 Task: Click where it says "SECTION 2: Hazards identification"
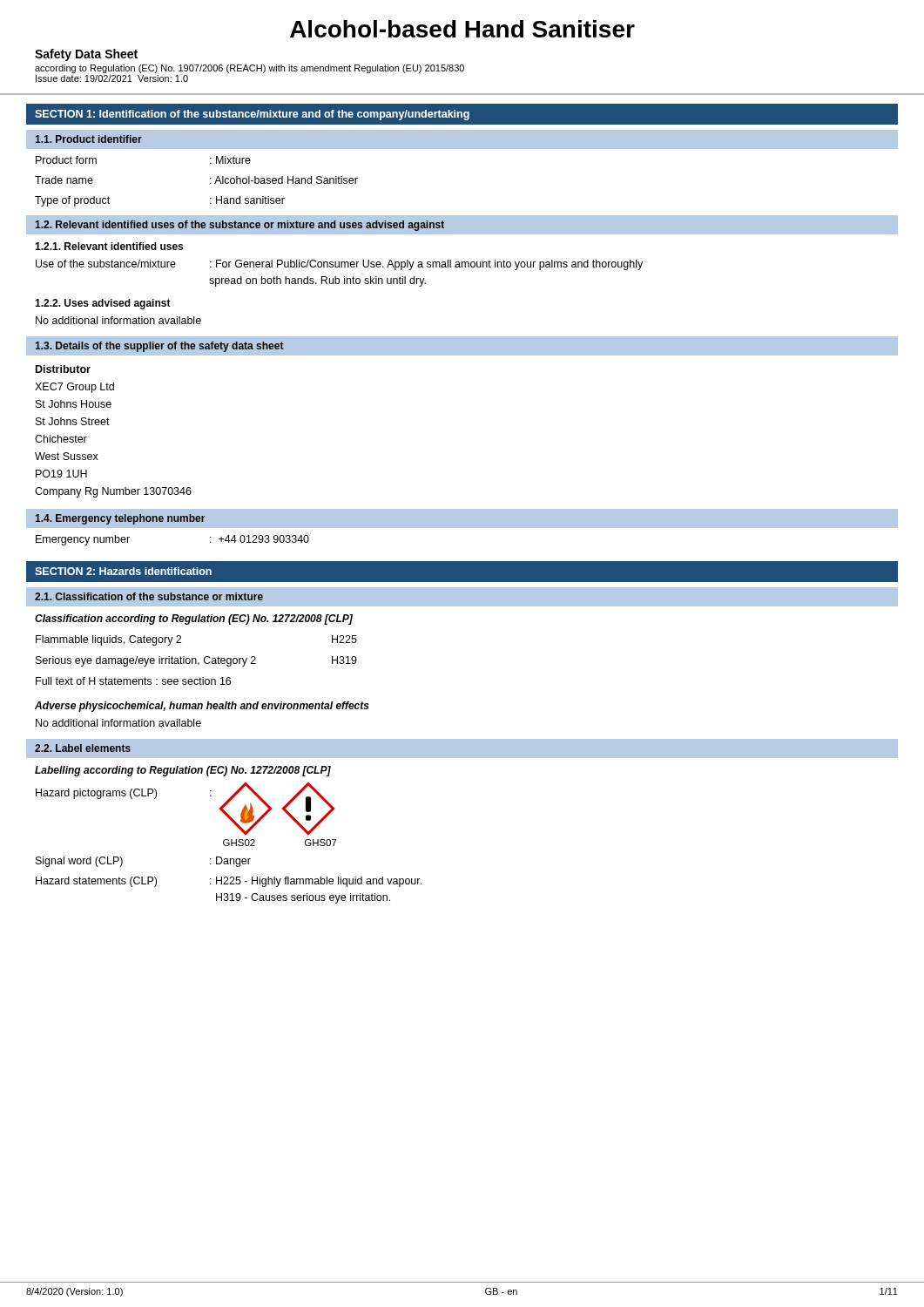tap(123, 572)
